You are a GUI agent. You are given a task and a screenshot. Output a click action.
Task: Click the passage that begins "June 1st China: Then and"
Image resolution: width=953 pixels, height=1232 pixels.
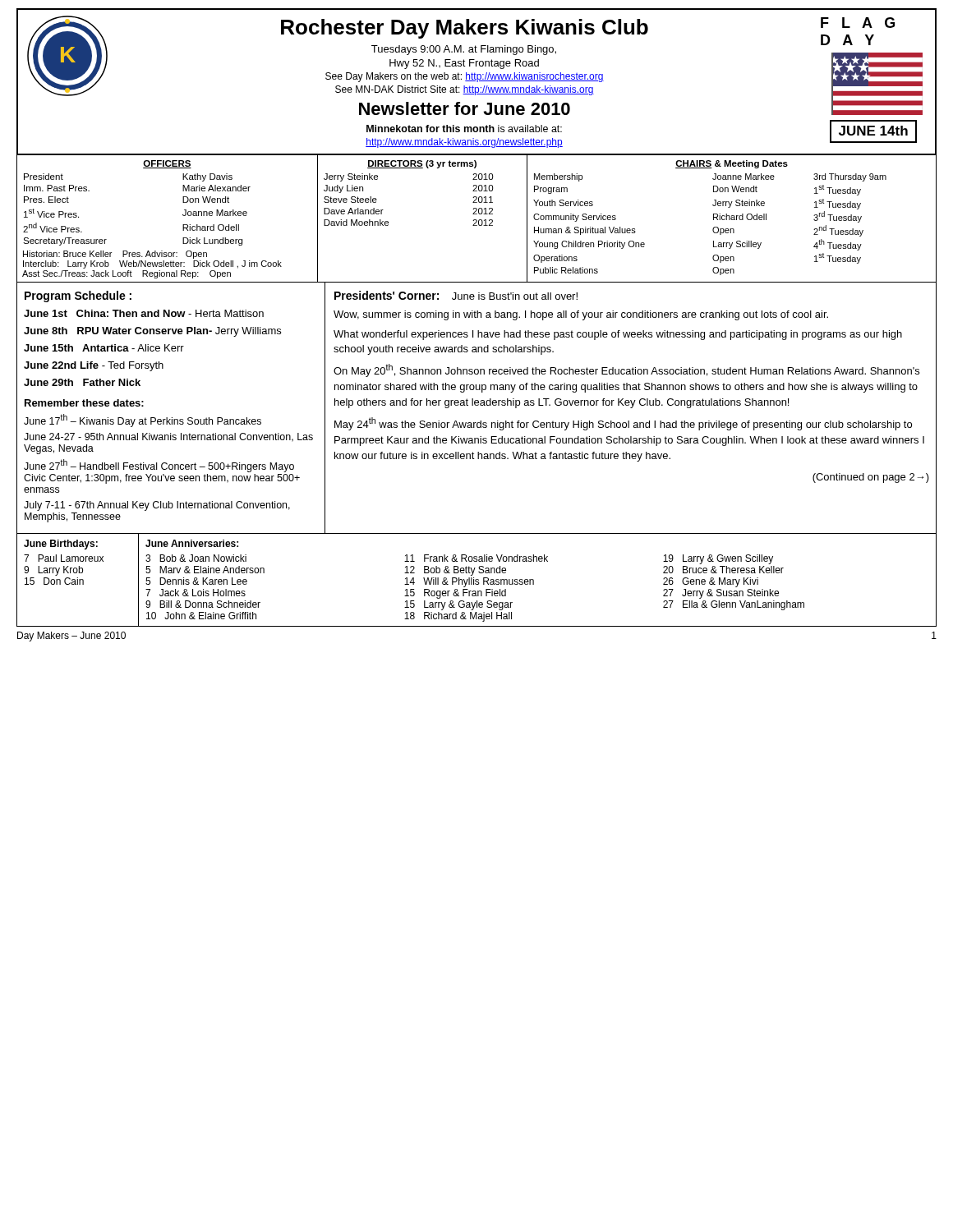(144, 313)
